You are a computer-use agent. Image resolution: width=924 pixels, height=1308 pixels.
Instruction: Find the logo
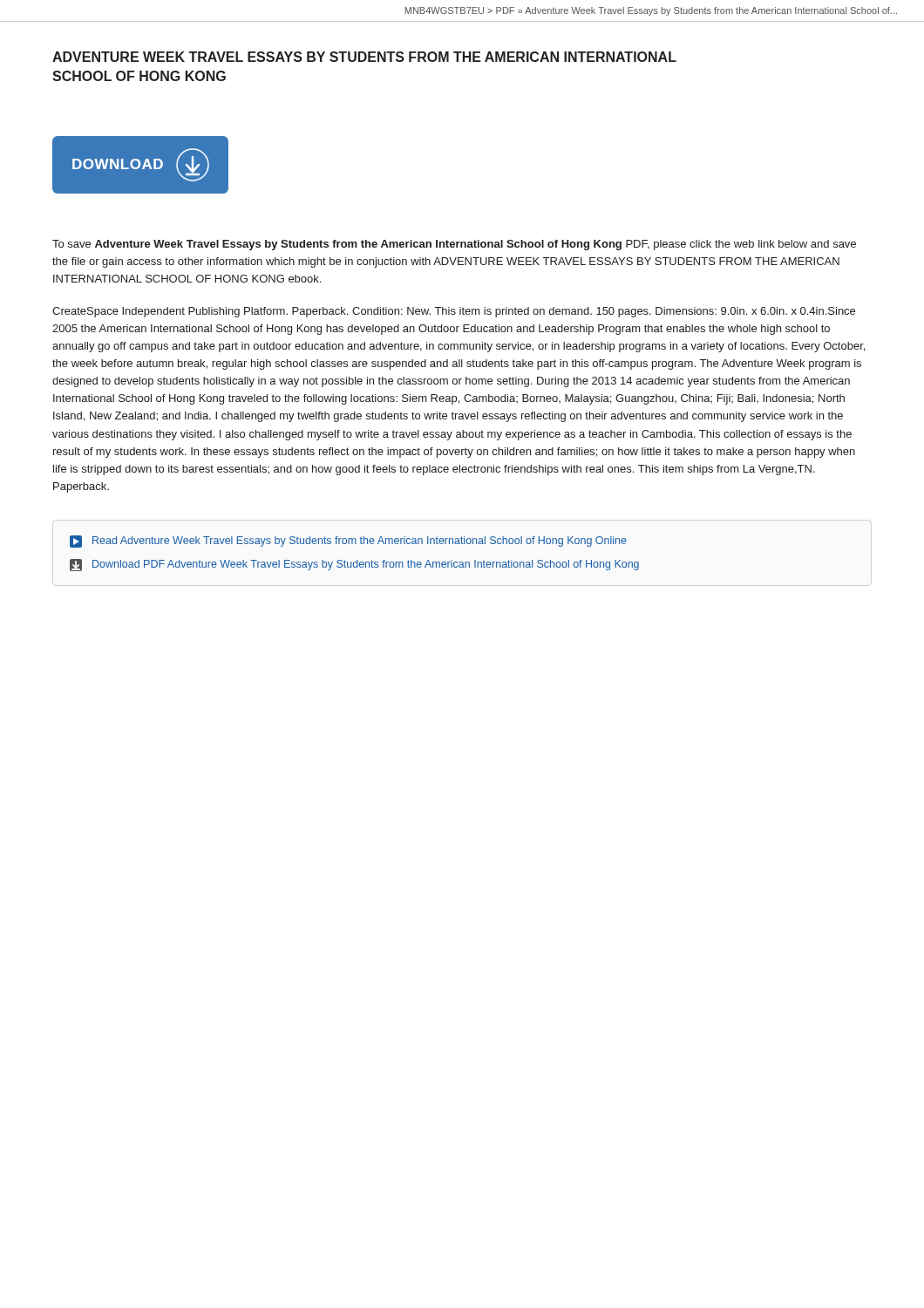coord(140,168)
